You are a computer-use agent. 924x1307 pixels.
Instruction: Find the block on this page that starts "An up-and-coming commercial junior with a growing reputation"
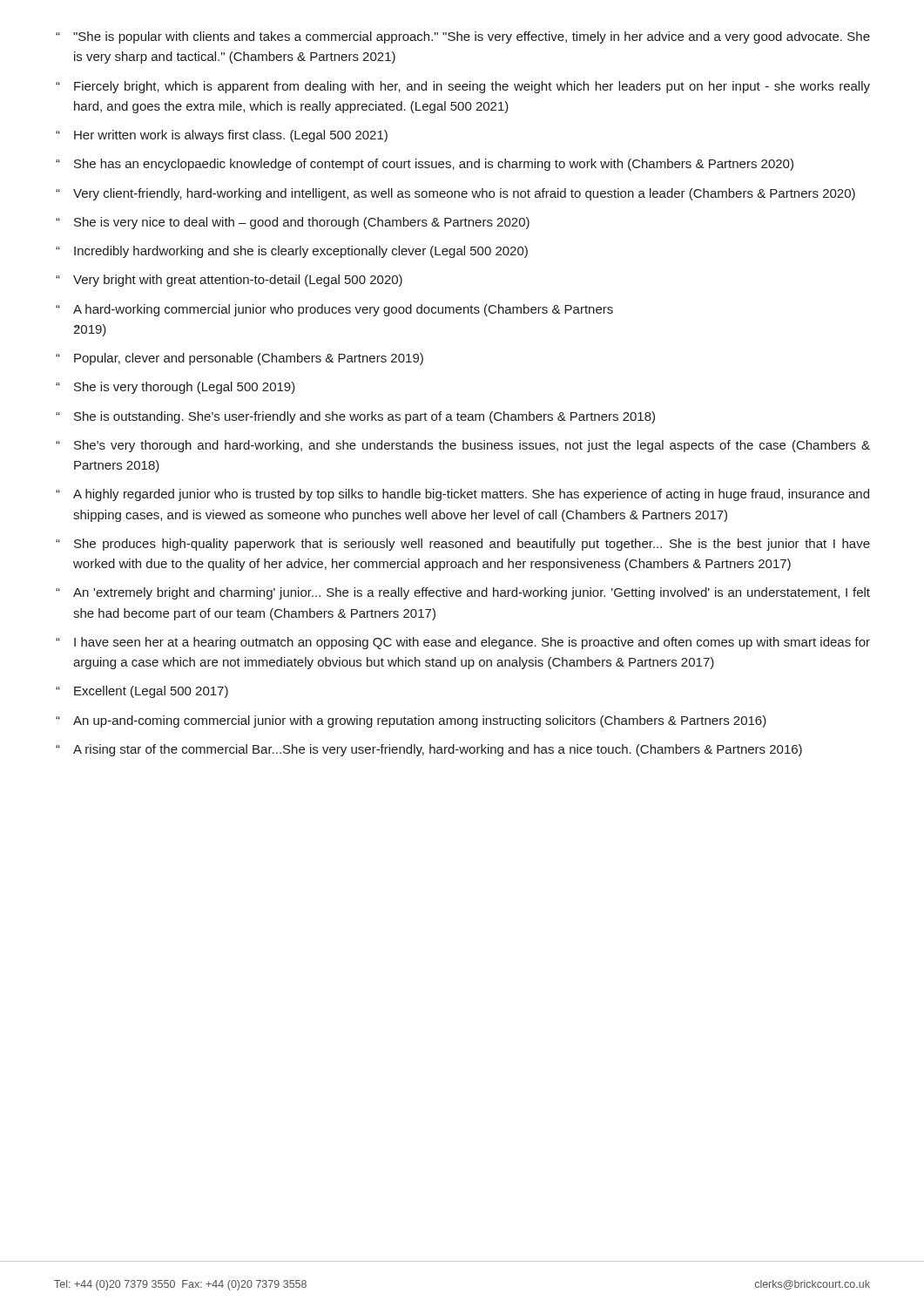tap(420, 720)
